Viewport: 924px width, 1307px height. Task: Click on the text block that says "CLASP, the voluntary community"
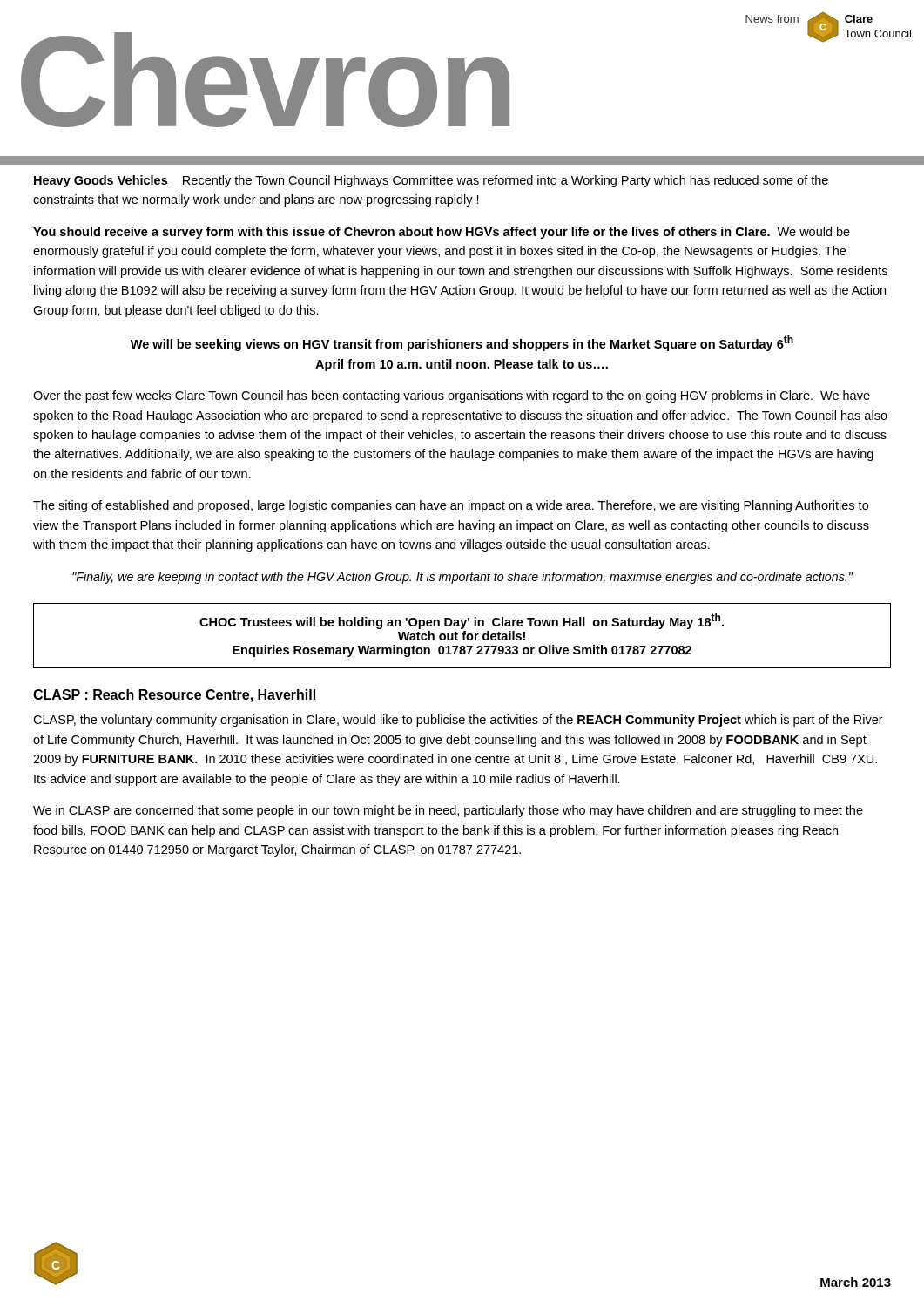pos(458,749)
